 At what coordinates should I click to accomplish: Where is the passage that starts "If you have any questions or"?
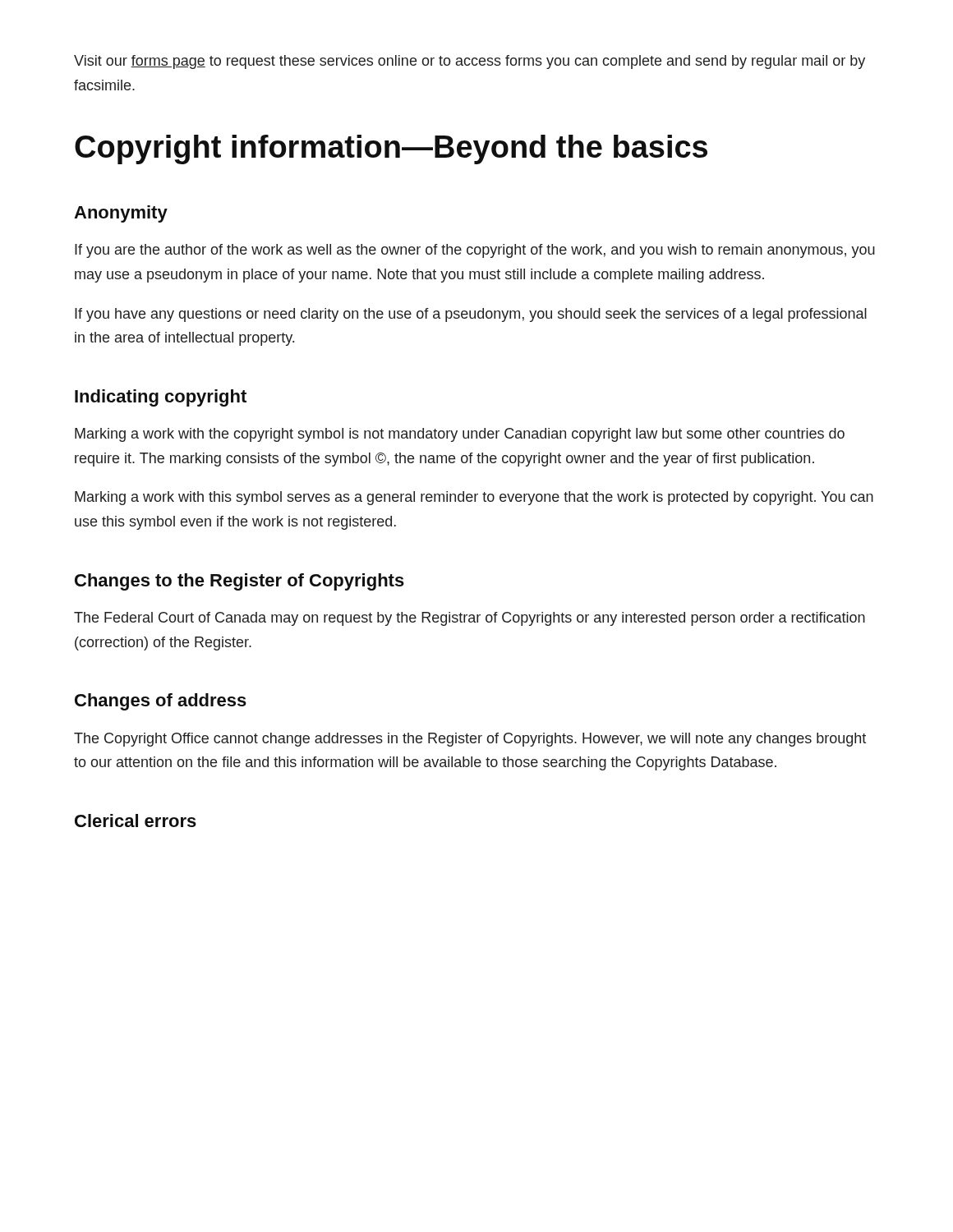pyautogui.click(x=471, y=326)
